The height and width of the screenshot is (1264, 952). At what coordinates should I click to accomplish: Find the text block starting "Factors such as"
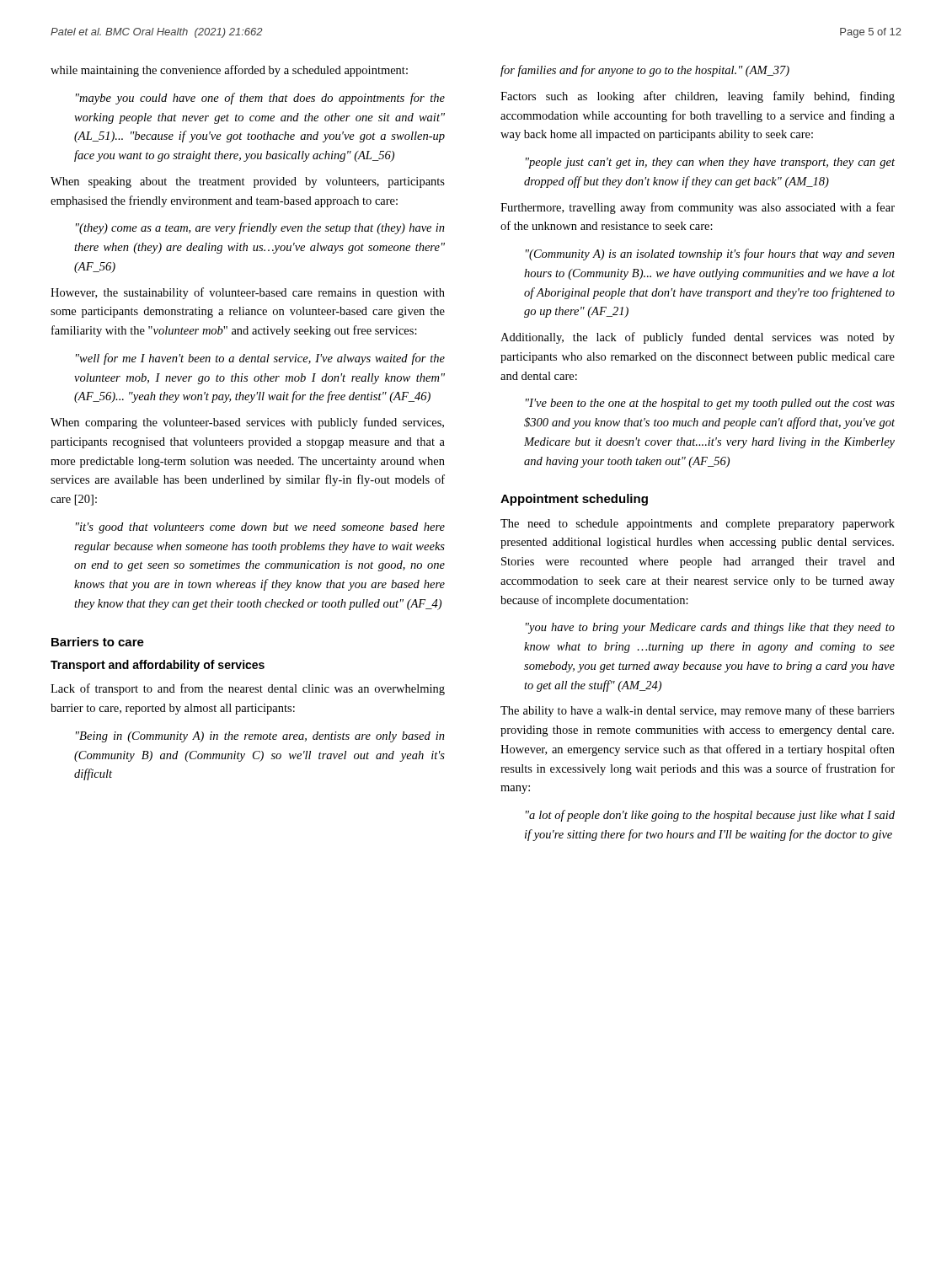(698, 115)
